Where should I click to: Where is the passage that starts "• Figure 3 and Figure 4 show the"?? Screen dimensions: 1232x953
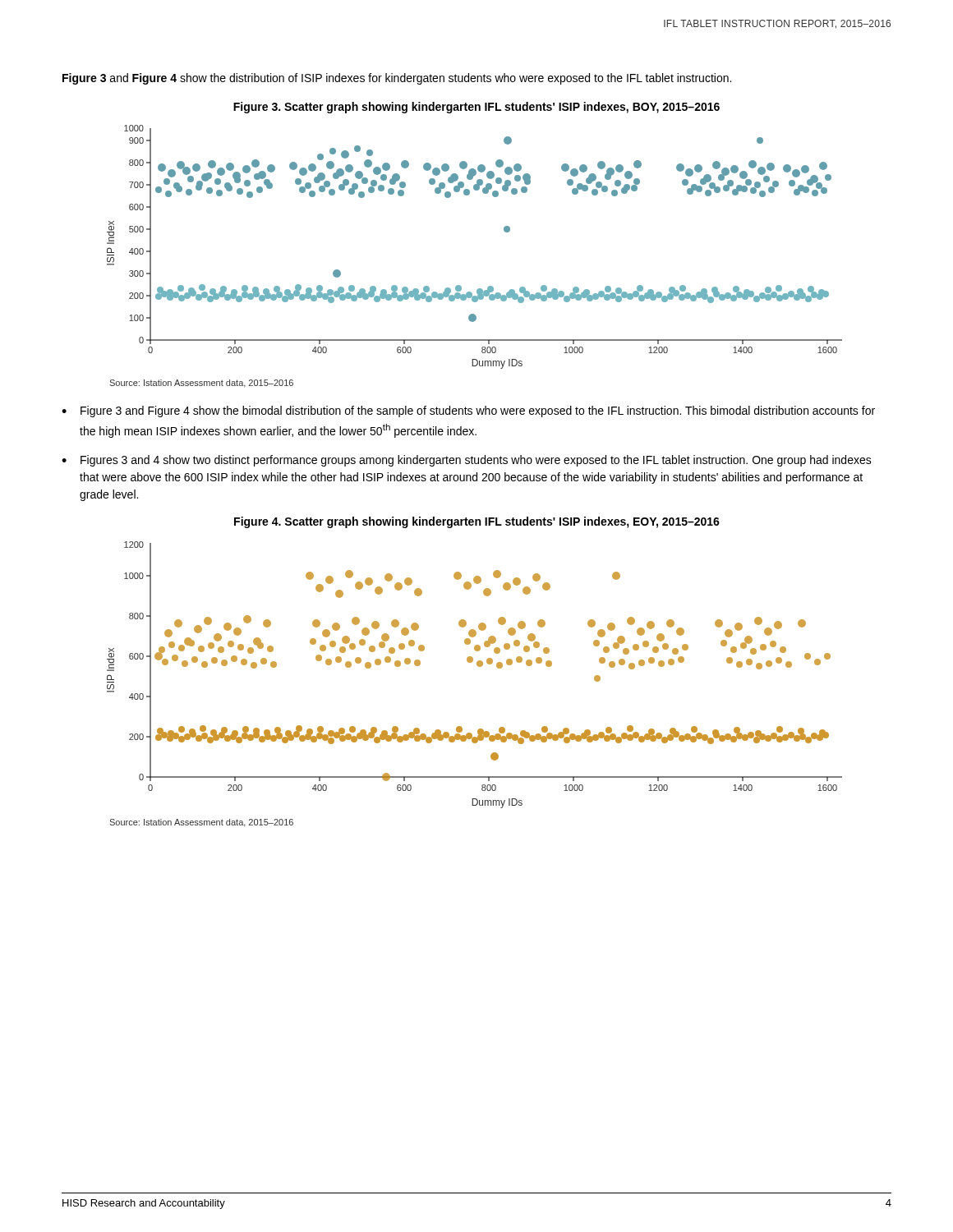476,421
